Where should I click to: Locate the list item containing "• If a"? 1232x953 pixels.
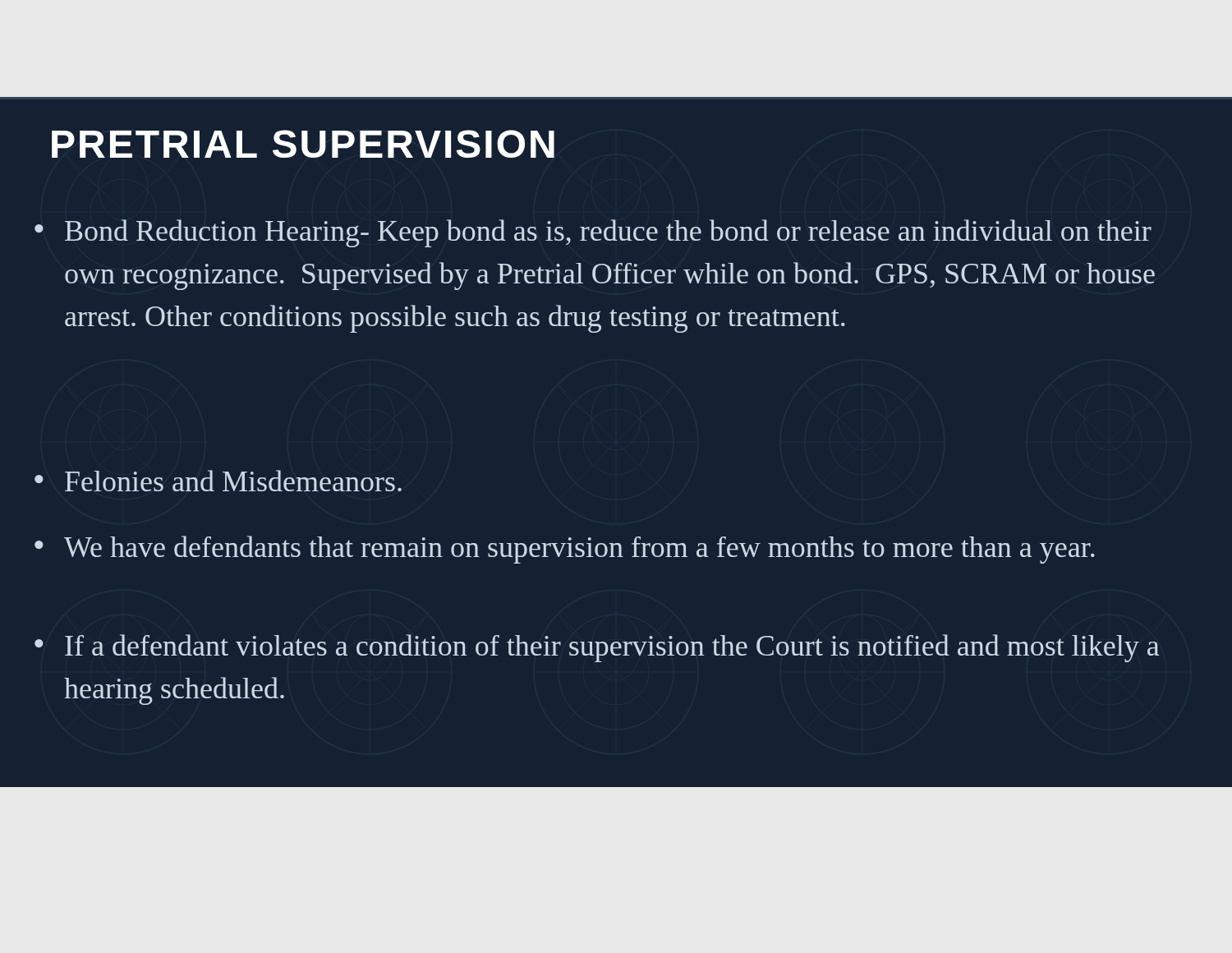click(x=604, y=667)
